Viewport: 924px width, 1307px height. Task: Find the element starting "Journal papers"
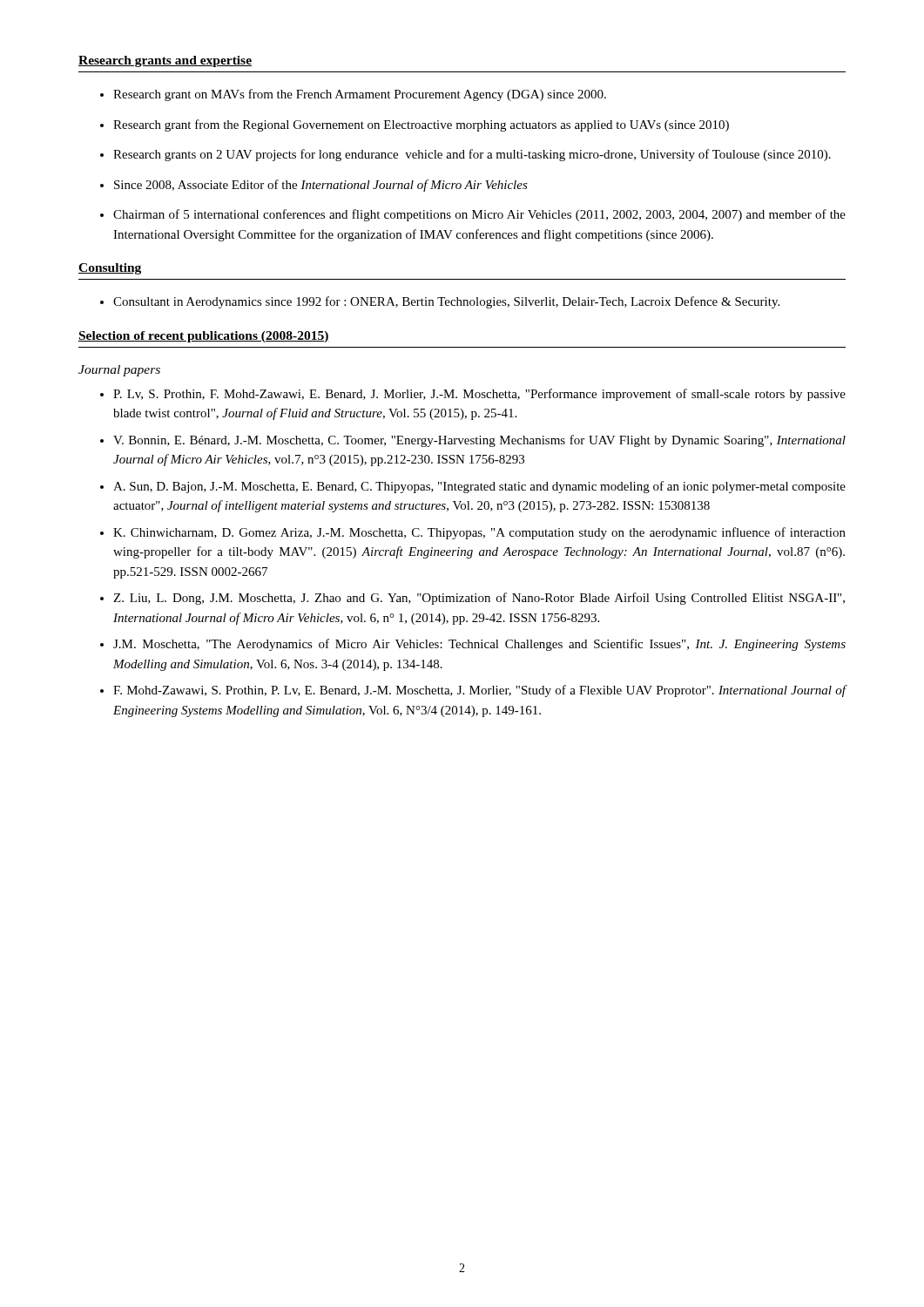119,371
